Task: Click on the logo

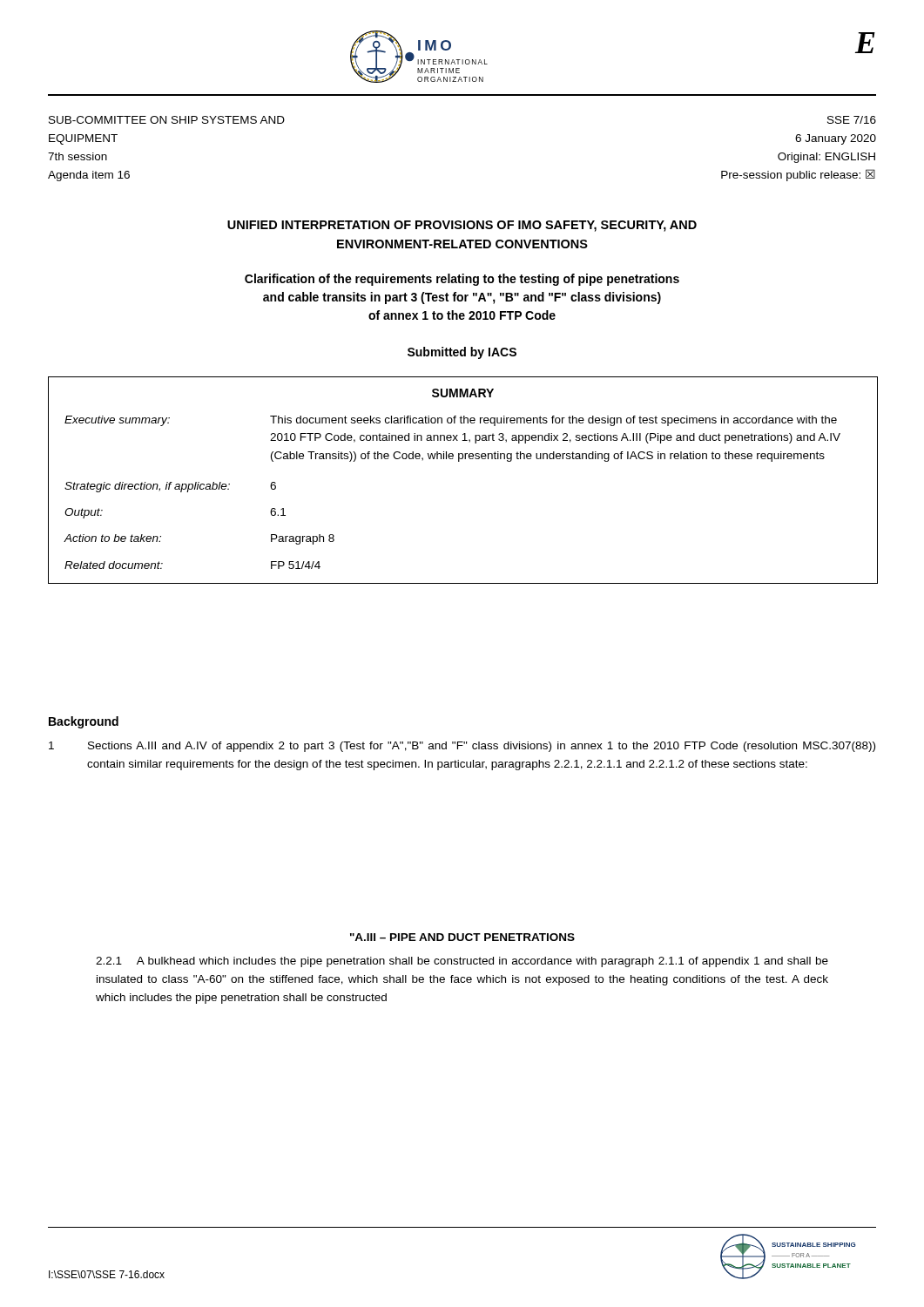Action: coord(798,1257)
